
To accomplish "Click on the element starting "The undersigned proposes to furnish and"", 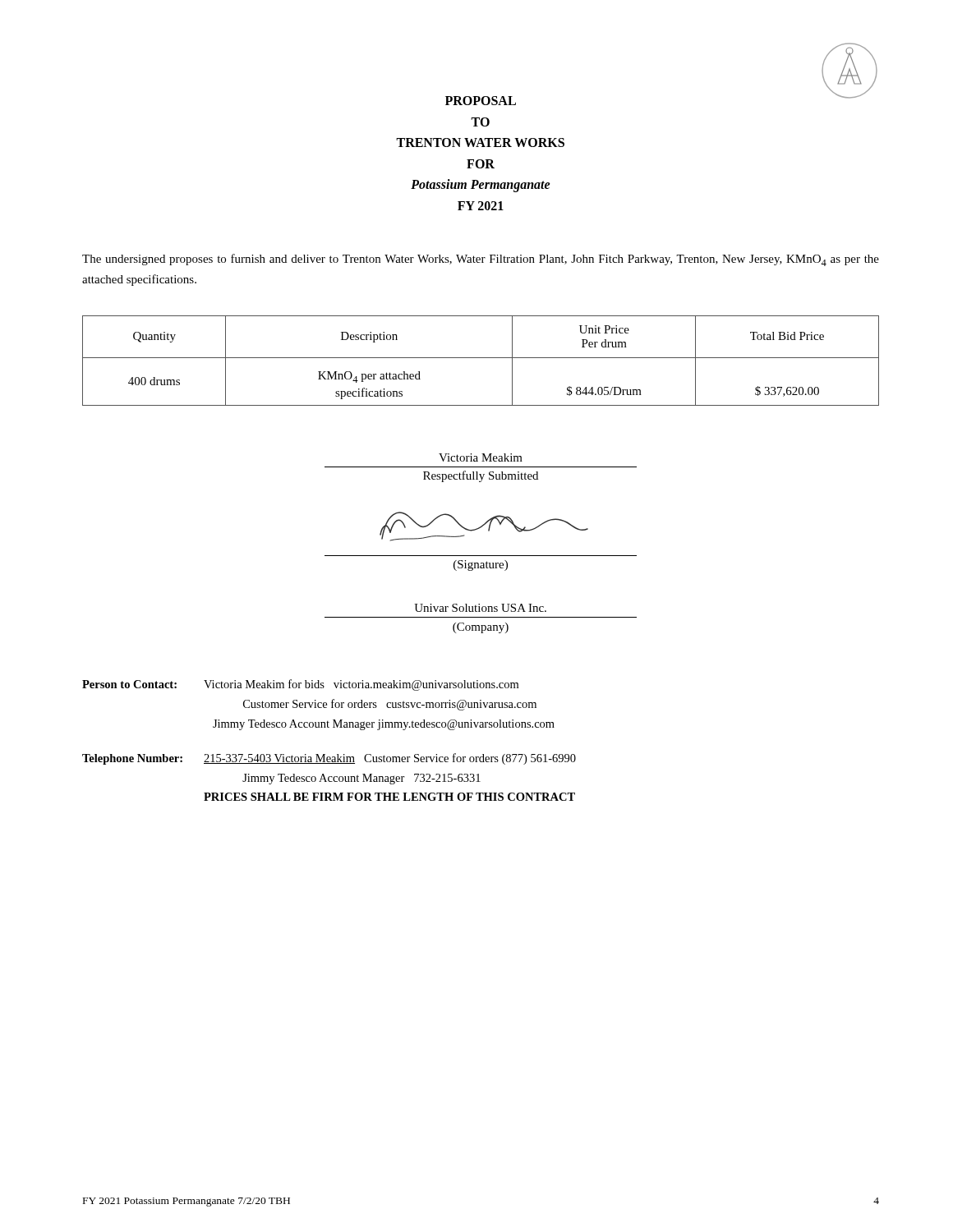I will click(481, 269).
